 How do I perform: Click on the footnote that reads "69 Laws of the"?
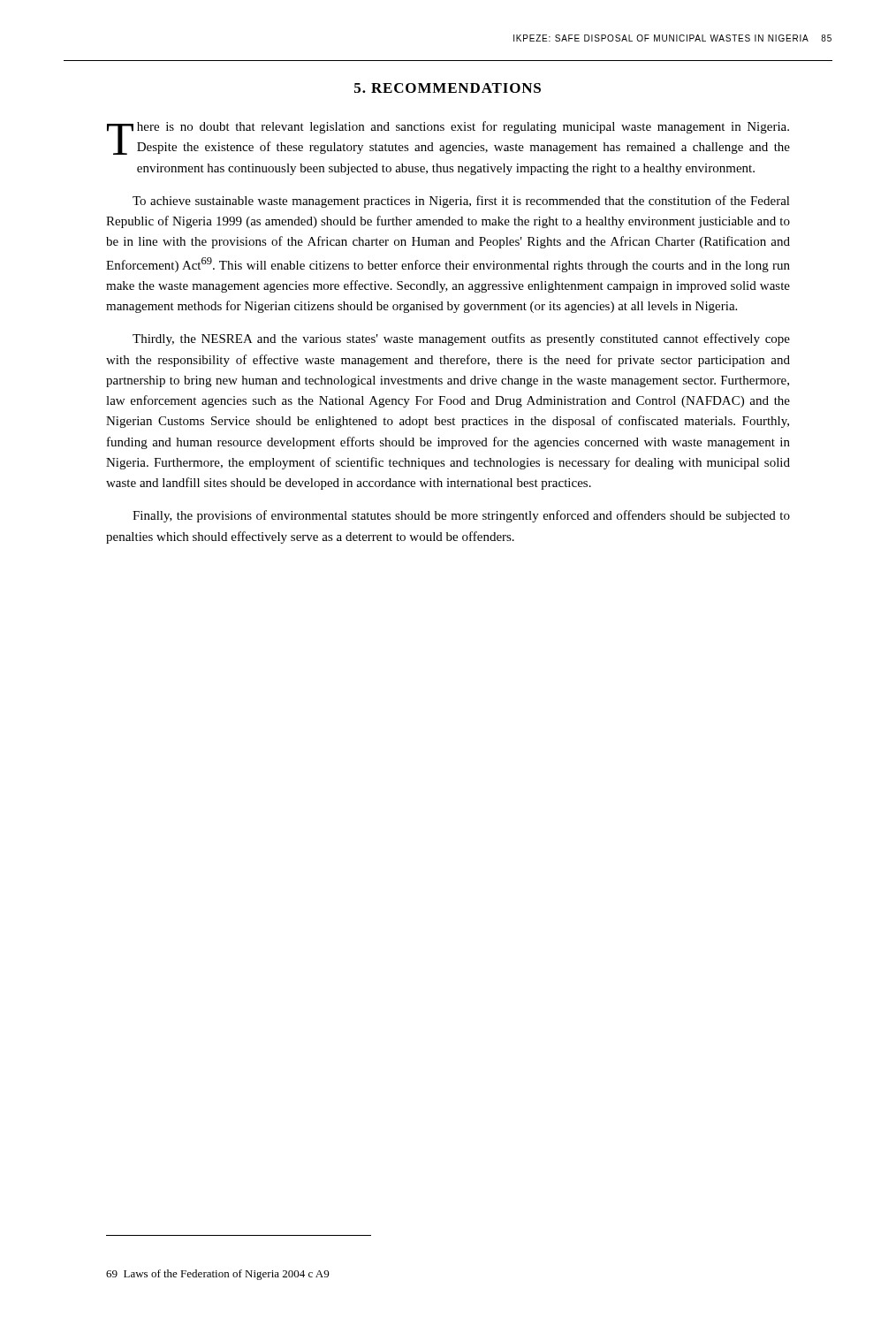218,1273
